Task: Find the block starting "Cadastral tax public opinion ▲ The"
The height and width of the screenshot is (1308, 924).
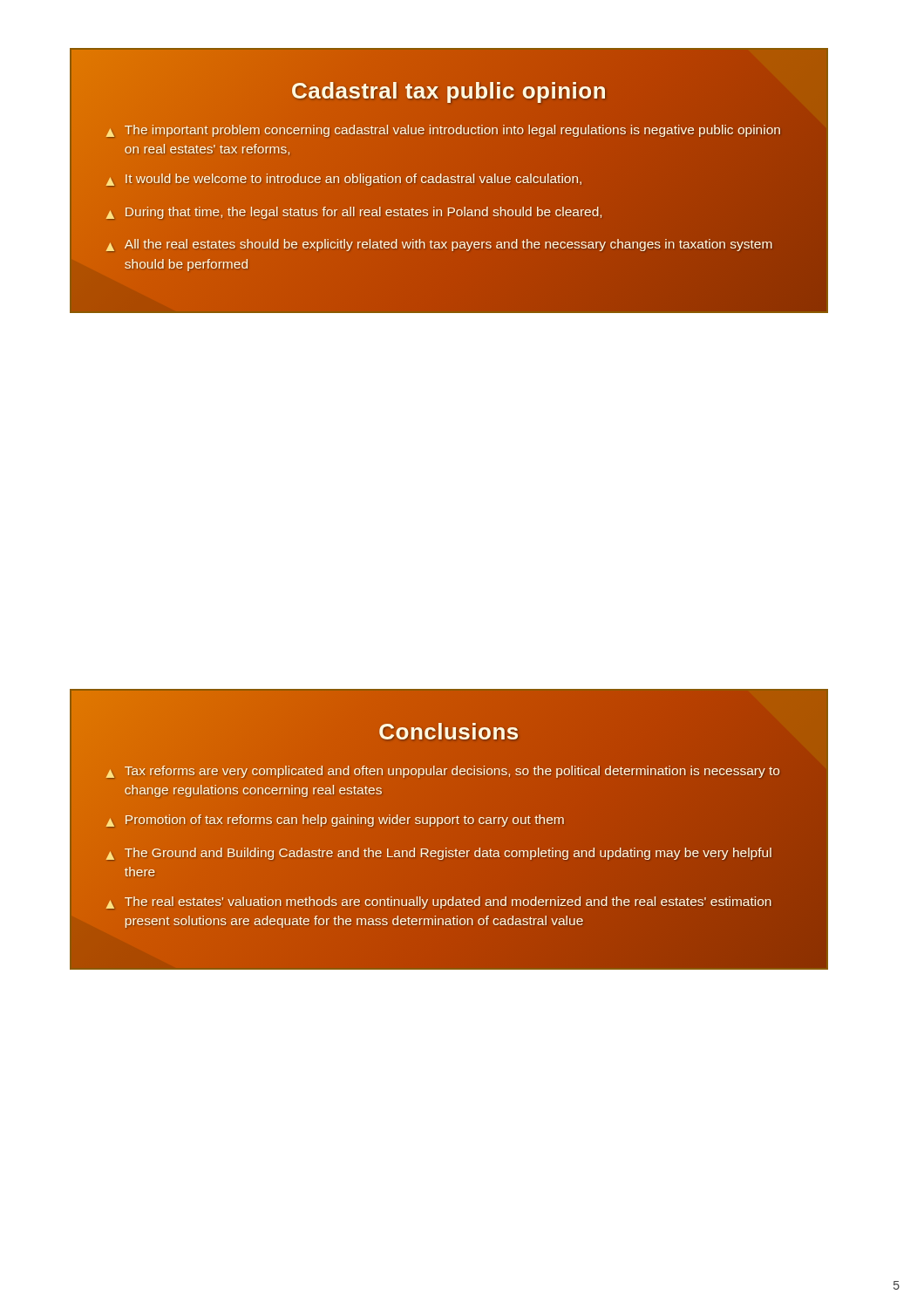Action: point(449,181)
